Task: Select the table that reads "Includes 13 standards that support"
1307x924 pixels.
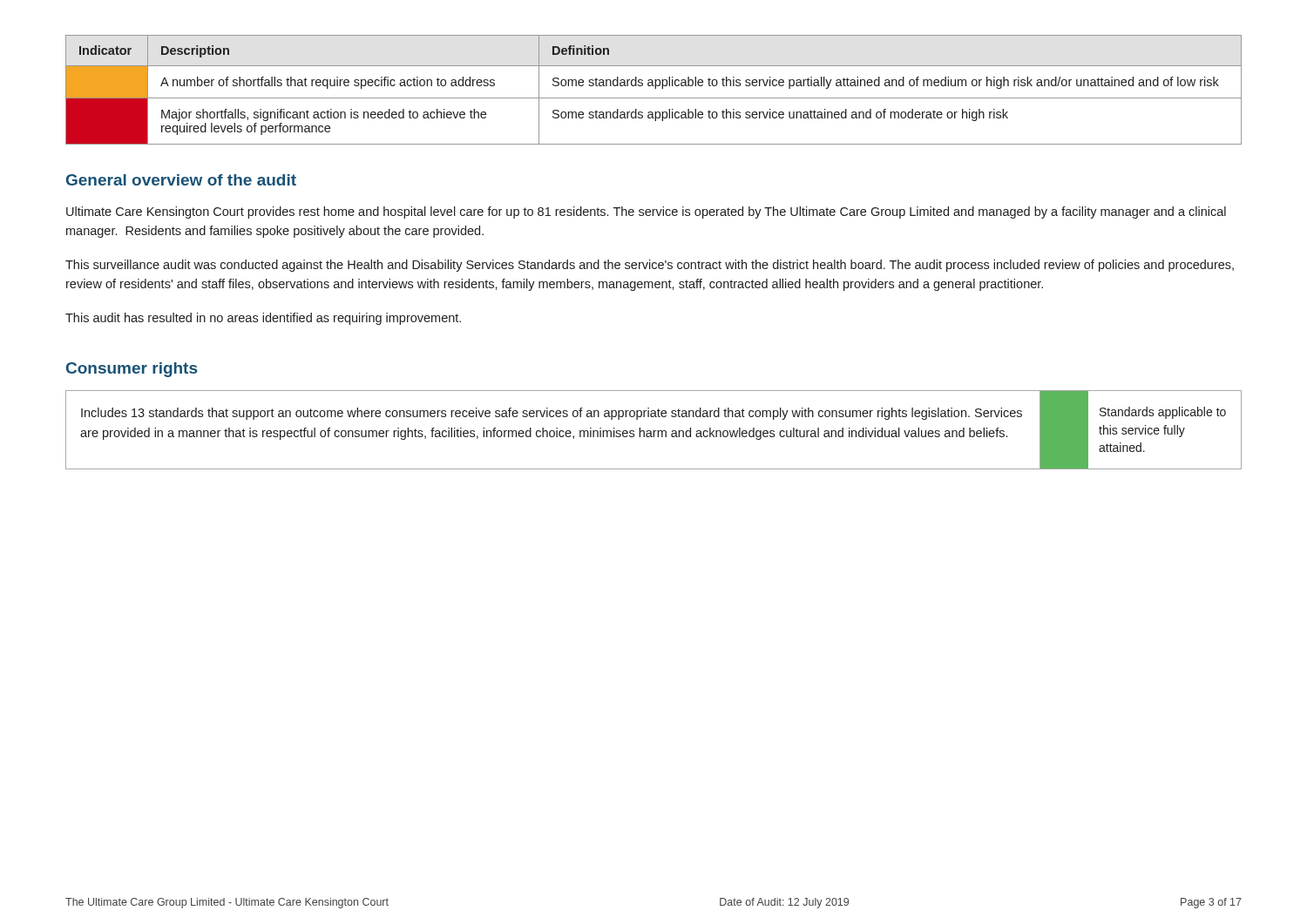Action: point(654,430)
